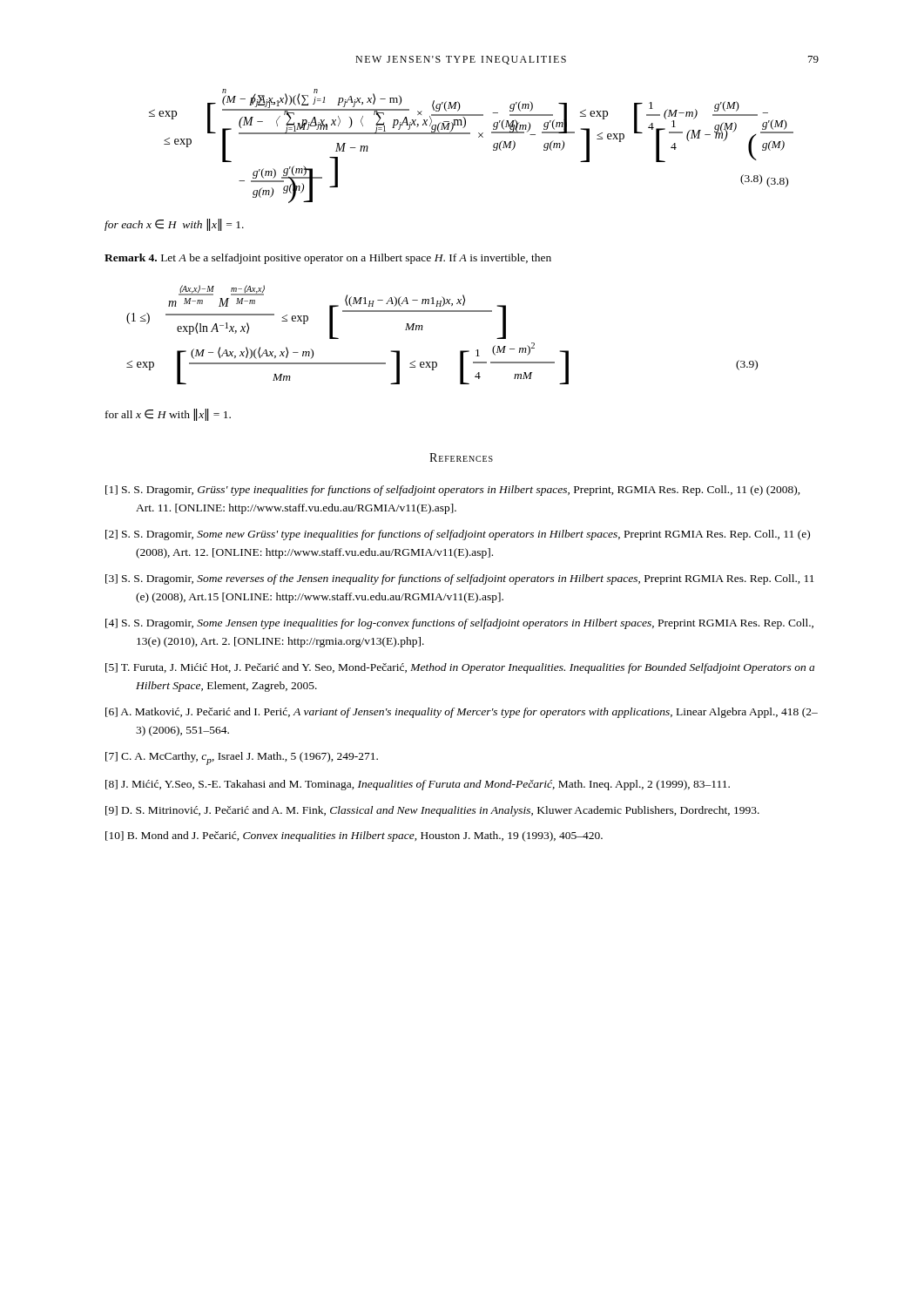
Task: Find the block on this page that starts "[4] S. S. Dragomir, Some Jensen type"
Action: click(459, 632)
